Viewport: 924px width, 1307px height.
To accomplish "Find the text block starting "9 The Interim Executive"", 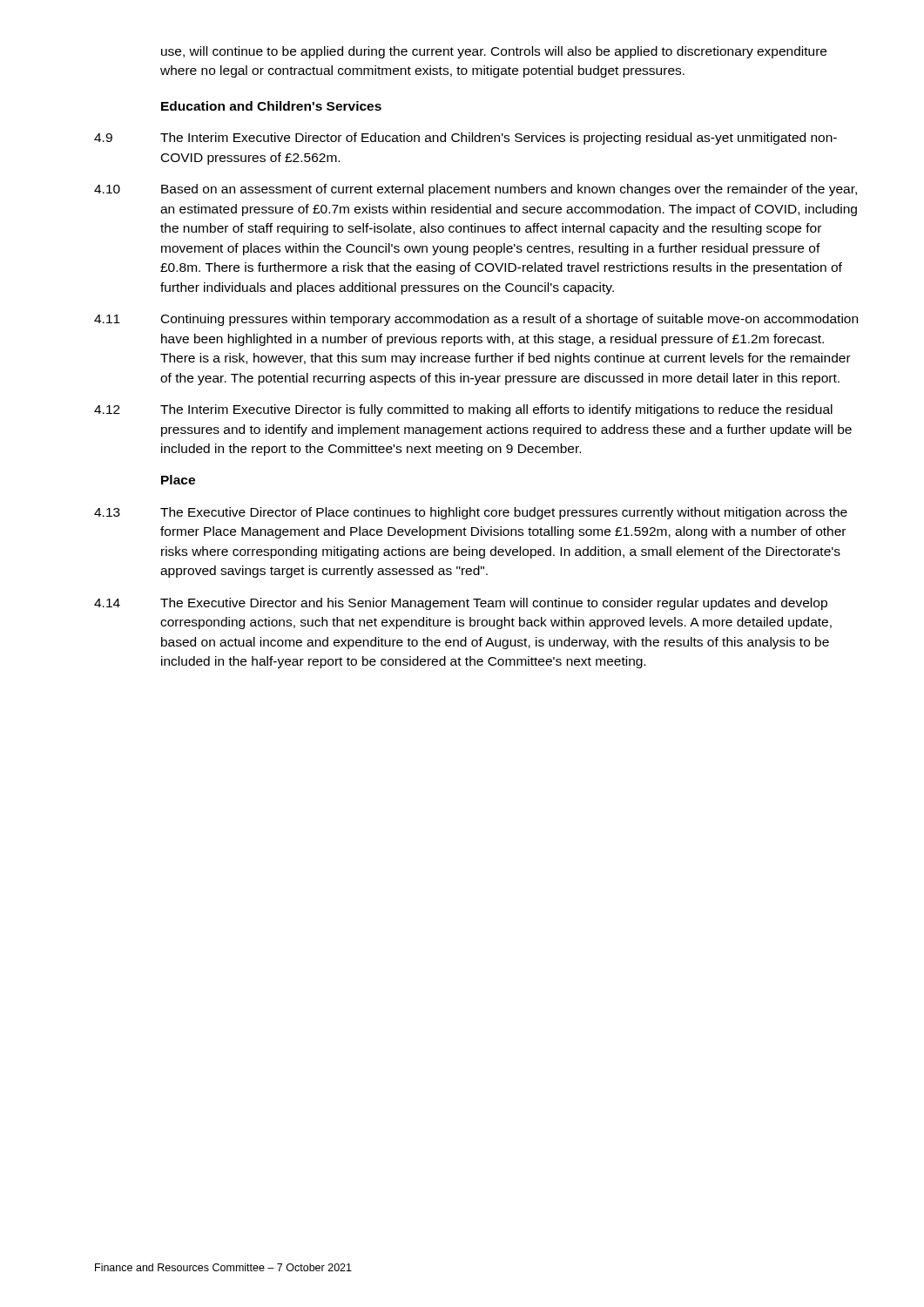I will [x=478, y=148].
